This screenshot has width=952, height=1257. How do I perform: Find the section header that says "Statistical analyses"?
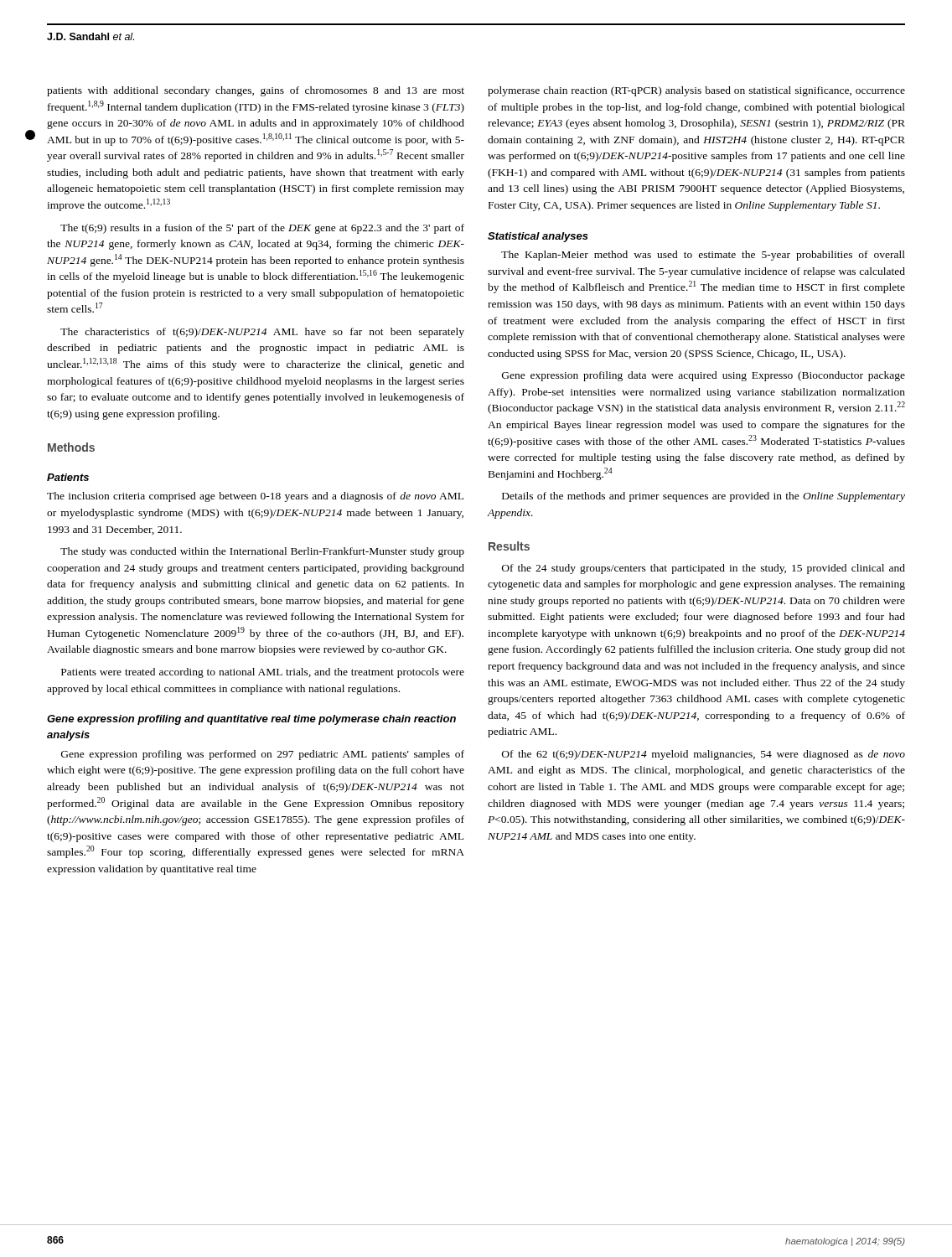point(538,235)
